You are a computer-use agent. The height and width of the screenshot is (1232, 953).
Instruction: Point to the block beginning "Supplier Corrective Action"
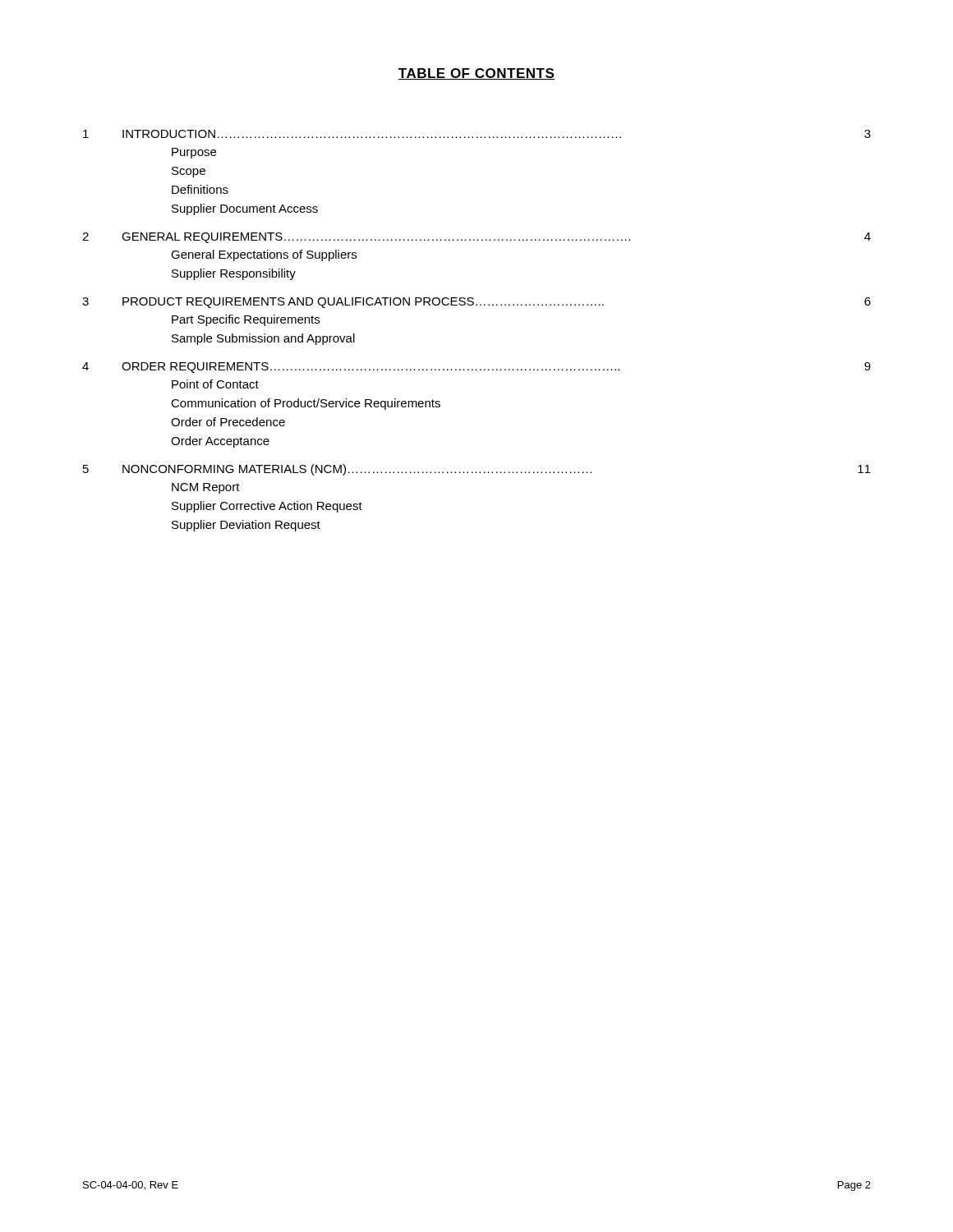tap(267, 507)
